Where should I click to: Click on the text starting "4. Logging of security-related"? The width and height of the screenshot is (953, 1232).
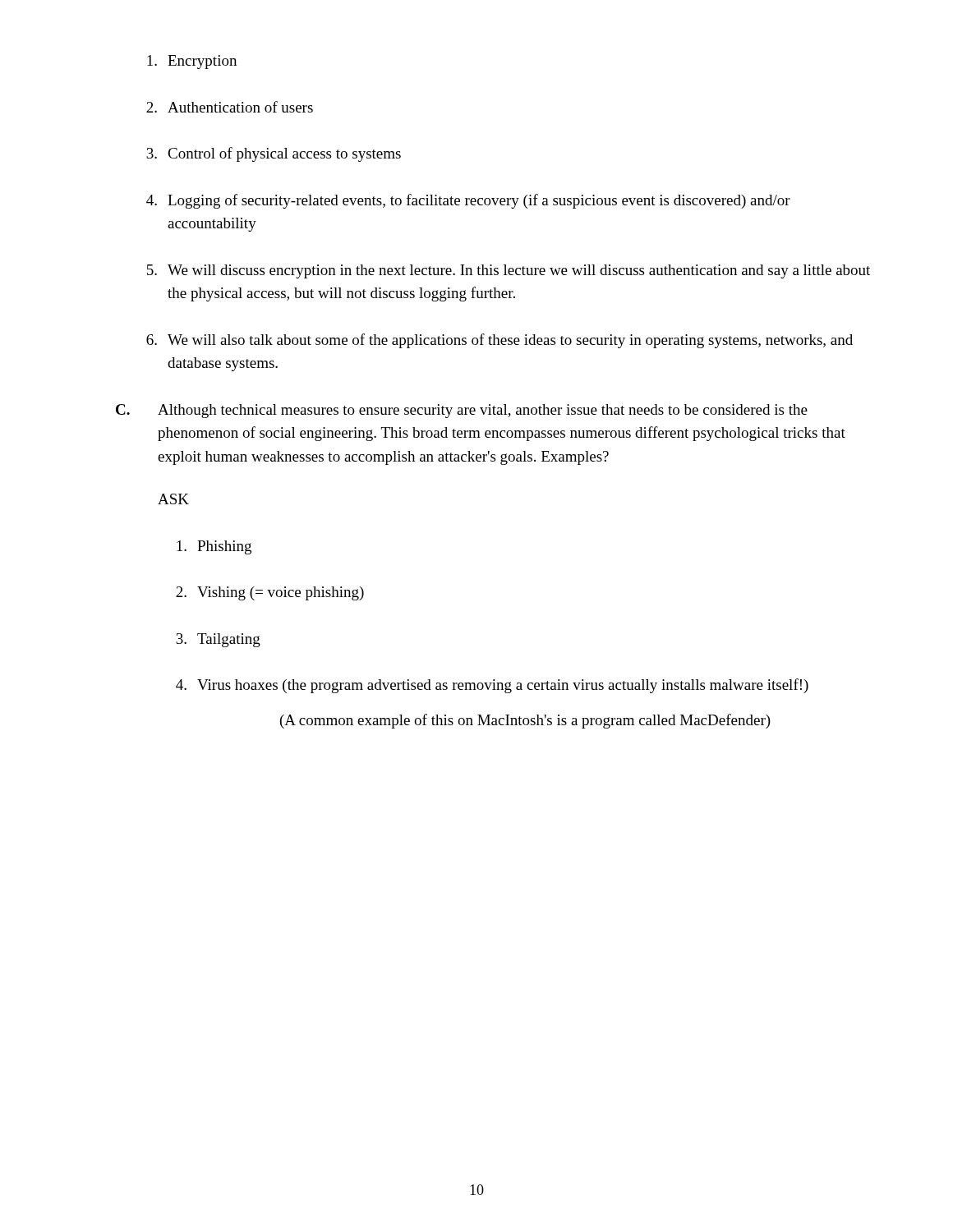(x=493, y=212)
